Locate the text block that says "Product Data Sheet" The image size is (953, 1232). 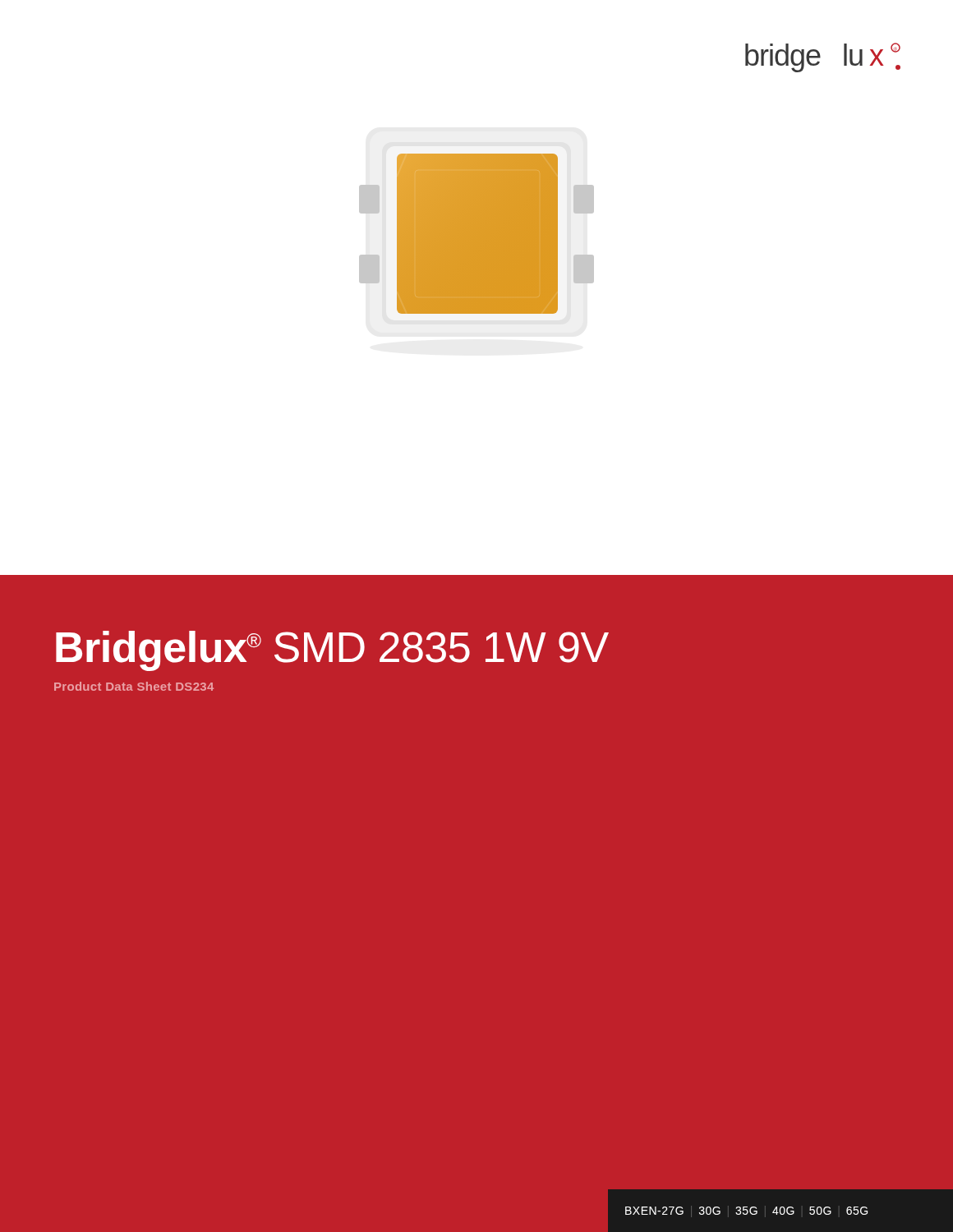(x=134, y=686)
